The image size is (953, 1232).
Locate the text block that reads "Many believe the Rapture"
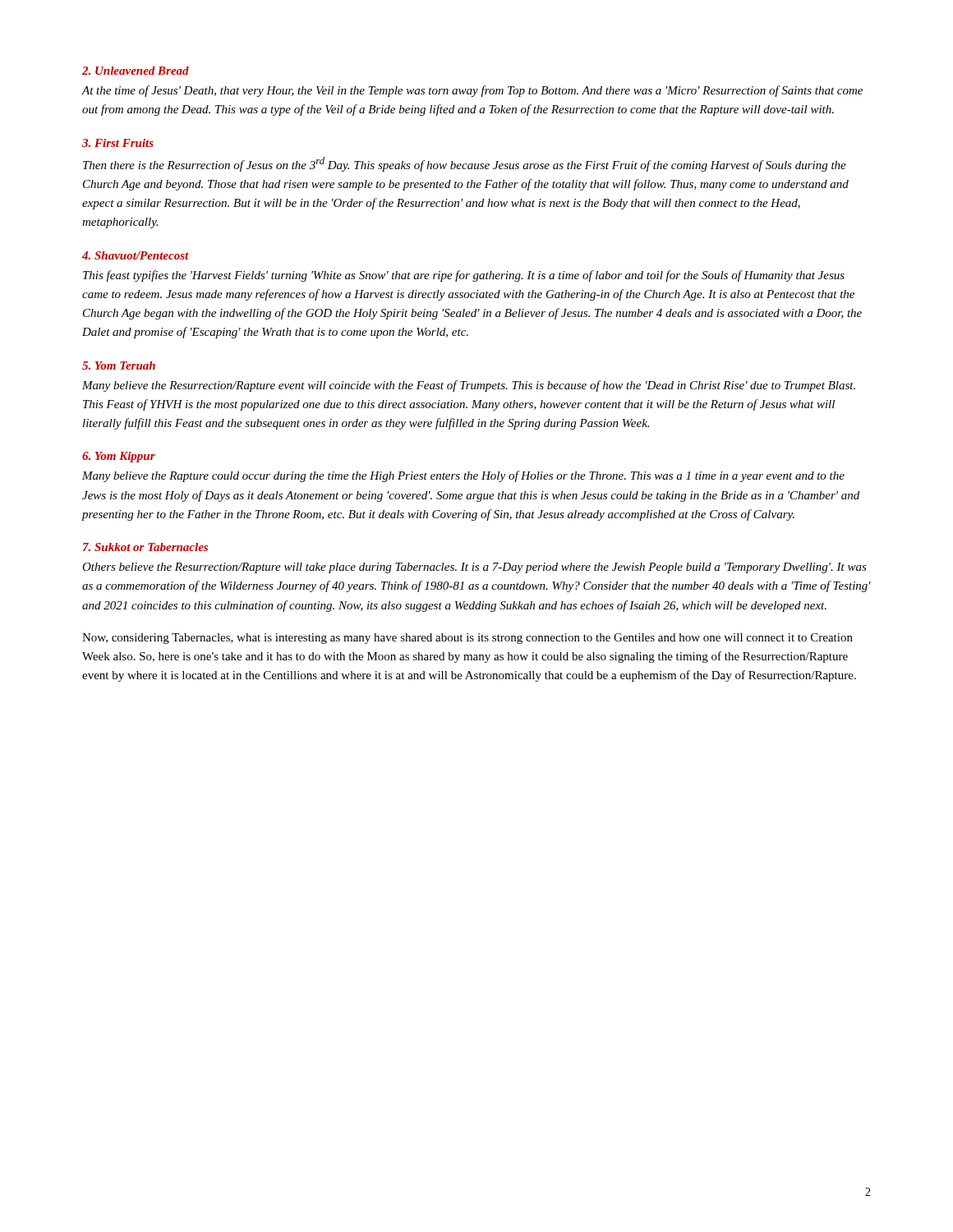471,495
